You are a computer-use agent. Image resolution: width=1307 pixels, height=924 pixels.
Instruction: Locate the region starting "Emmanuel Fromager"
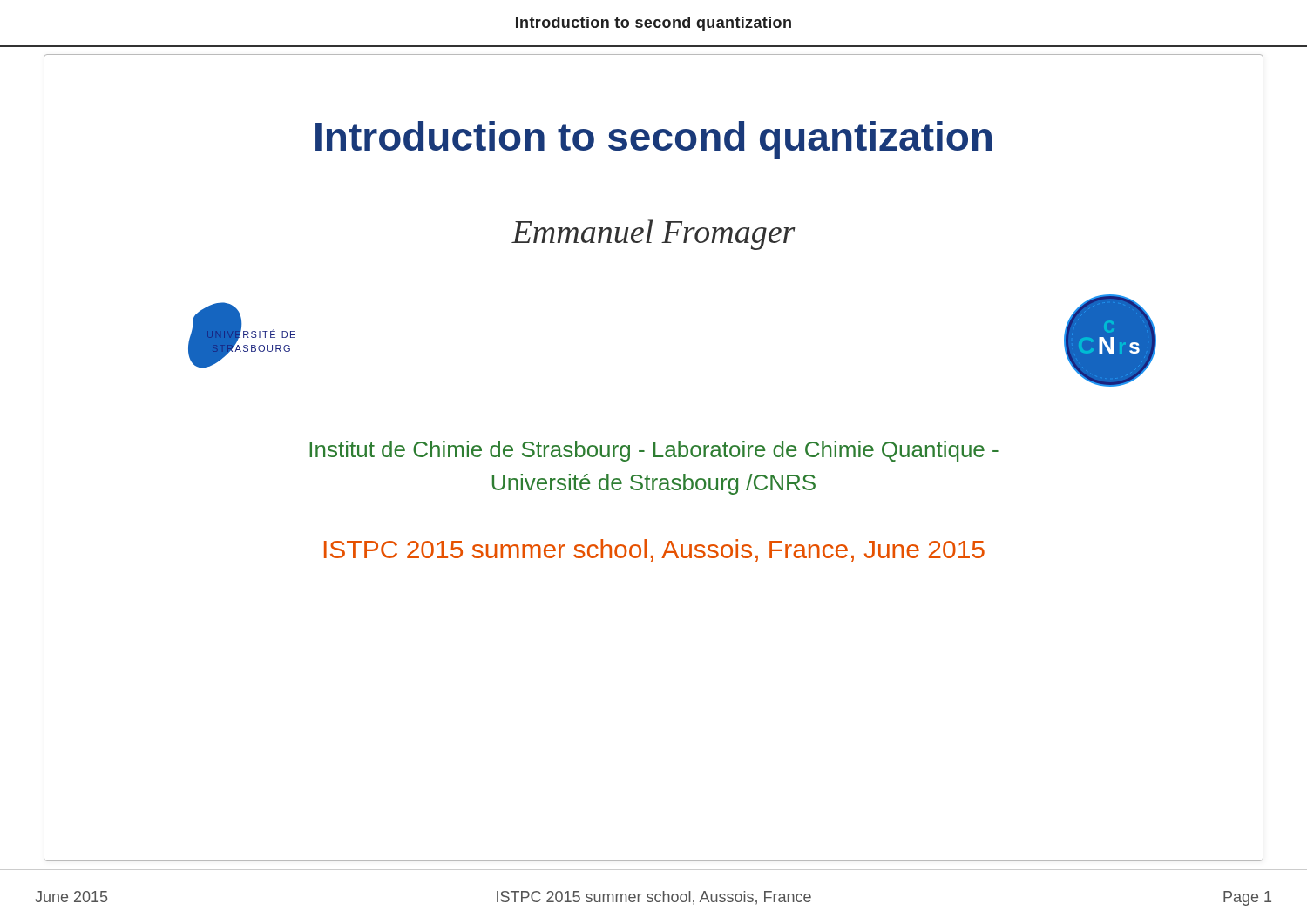pos(654,232)
